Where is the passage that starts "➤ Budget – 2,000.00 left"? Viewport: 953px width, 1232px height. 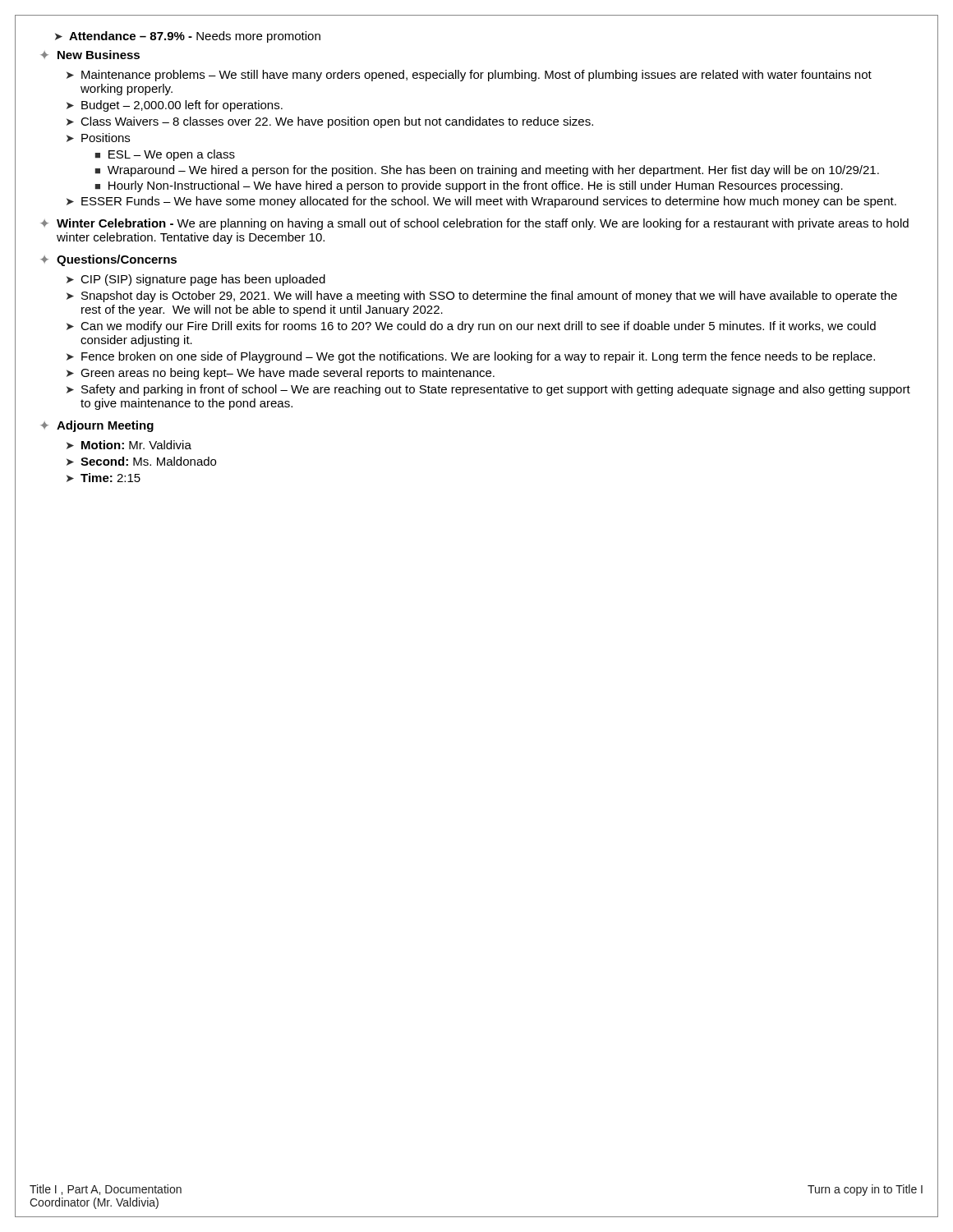pos(175,106)
